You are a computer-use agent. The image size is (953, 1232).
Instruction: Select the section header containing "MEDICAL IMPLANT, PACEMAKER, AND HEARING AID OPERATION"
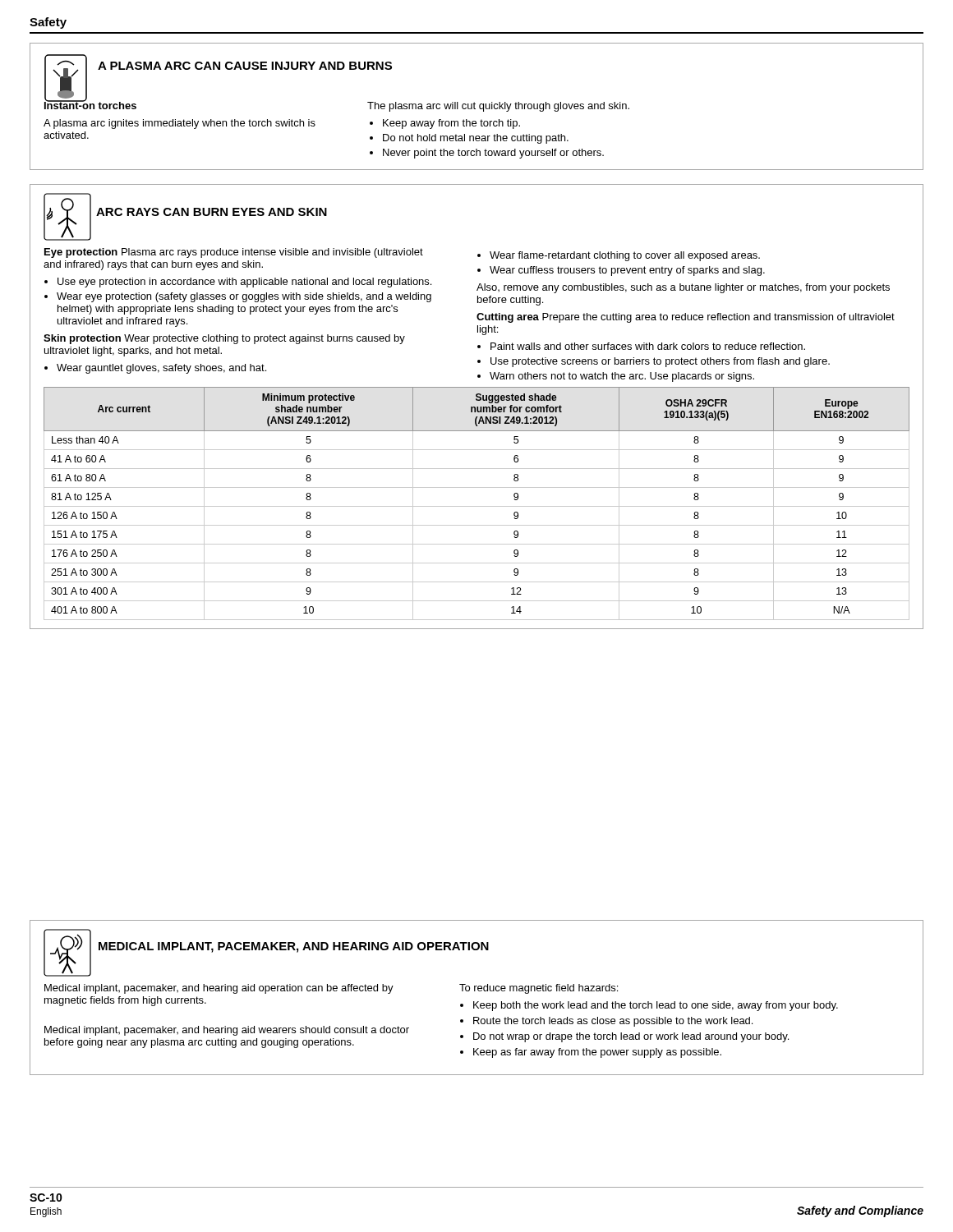[x=293, y=946]
